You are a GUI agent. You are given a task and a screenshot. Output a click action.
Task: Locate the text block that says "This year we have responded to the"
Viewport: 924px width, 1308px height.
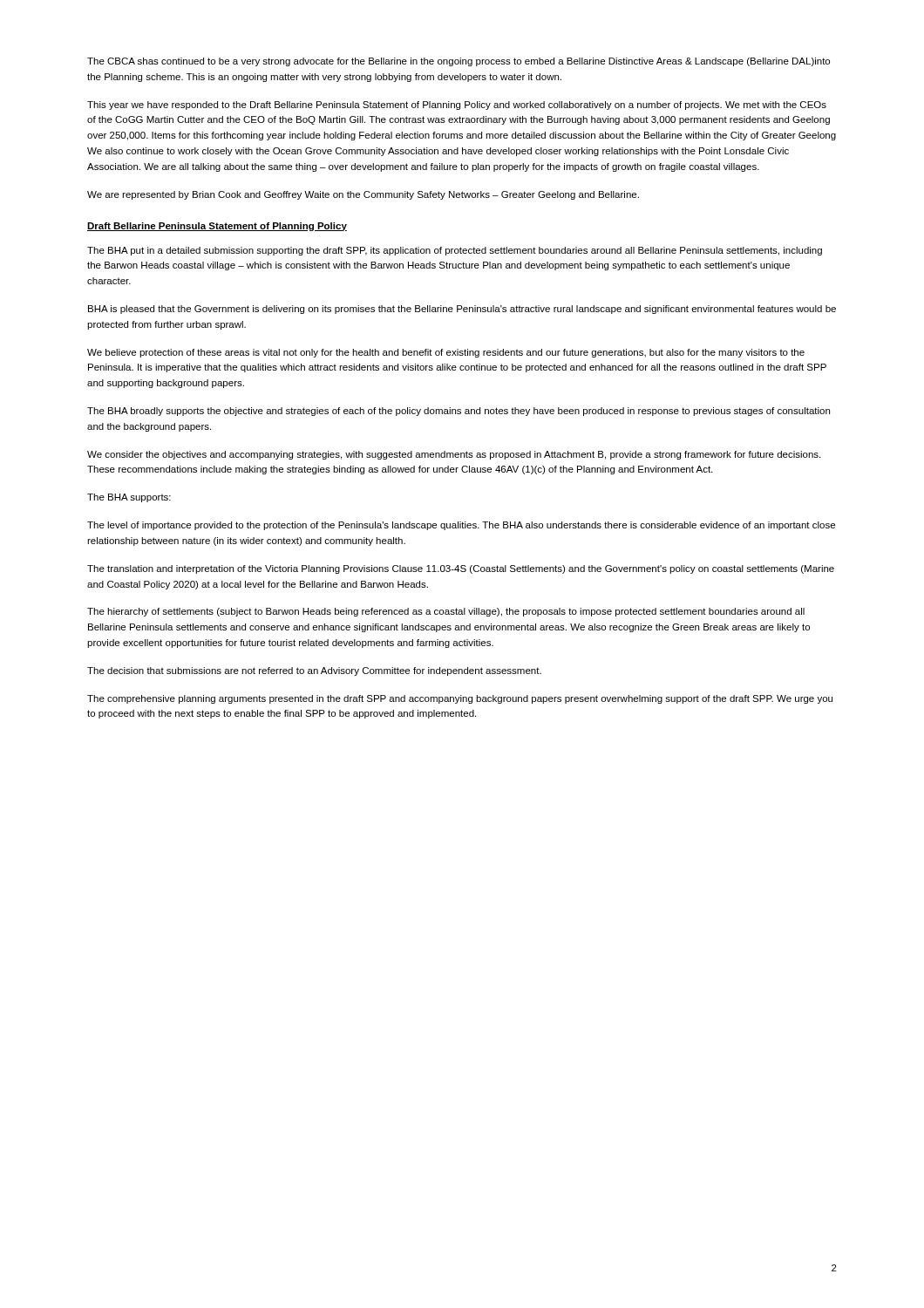pyautogui.click(x=462, y=135)
